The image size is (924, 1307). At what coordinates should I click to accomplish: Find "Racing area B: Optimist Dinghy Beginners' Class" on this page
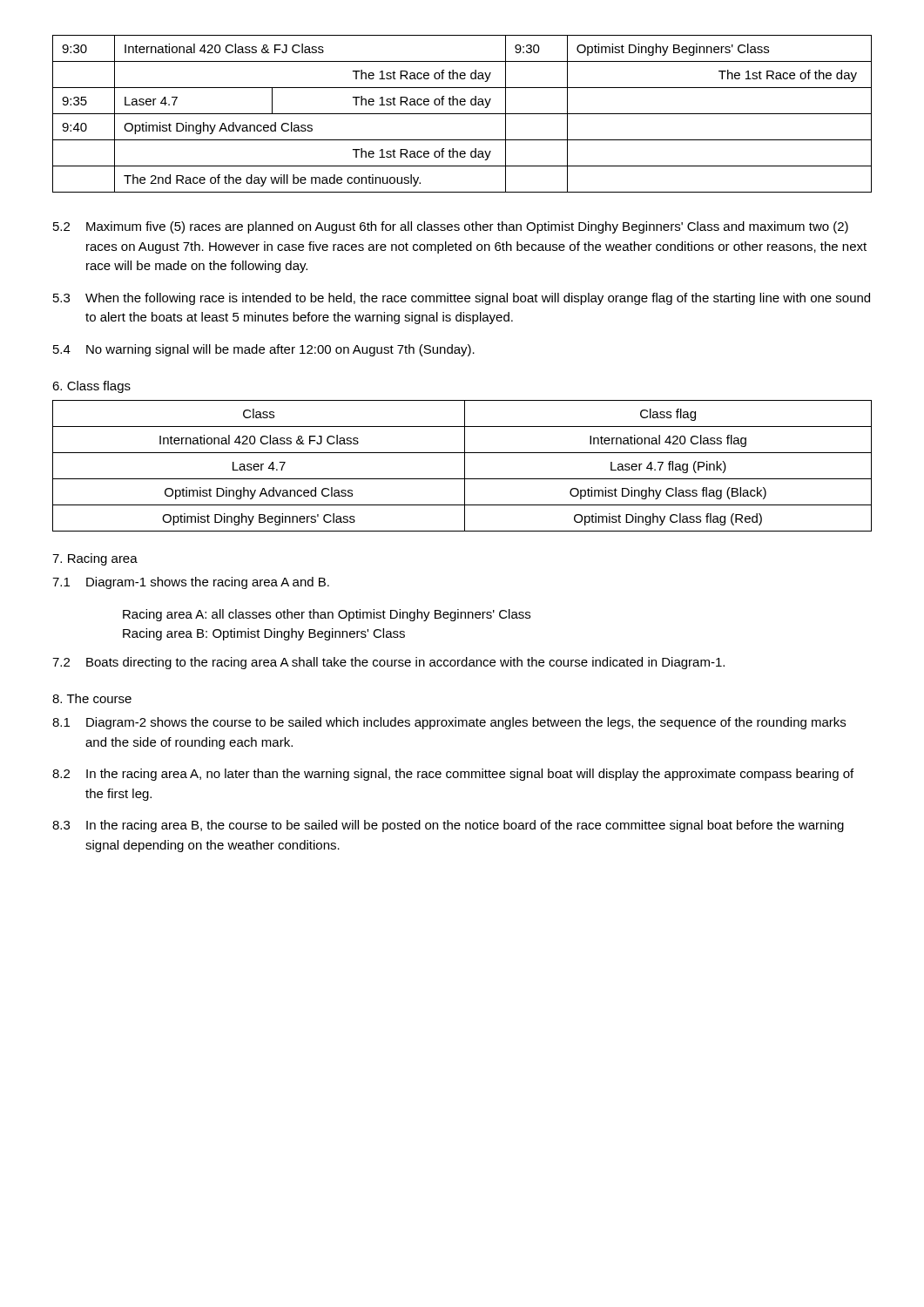click(x=264, y=633)
